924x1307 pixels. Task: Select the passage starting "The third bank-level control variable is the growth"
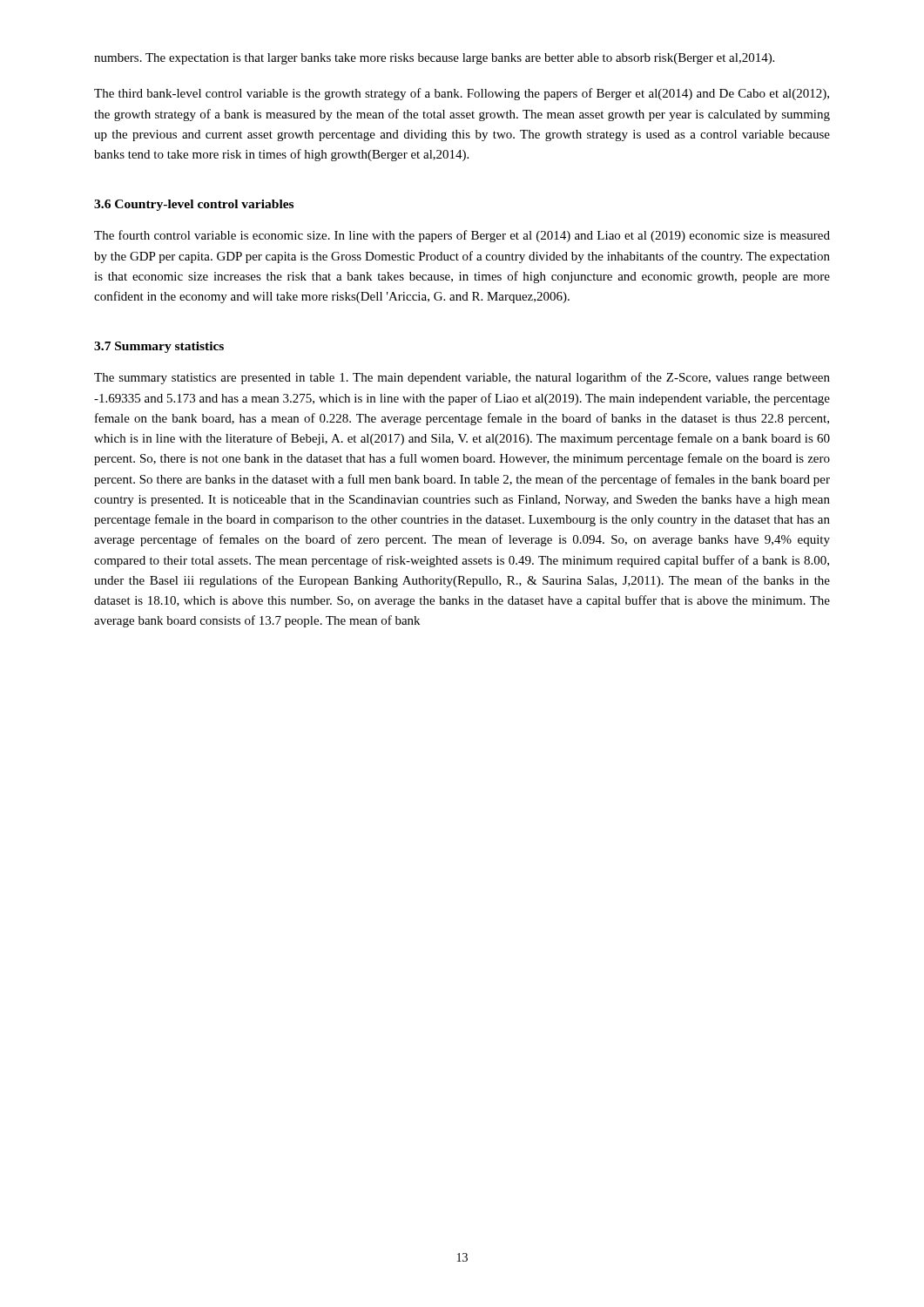click(x=462, y=124)
